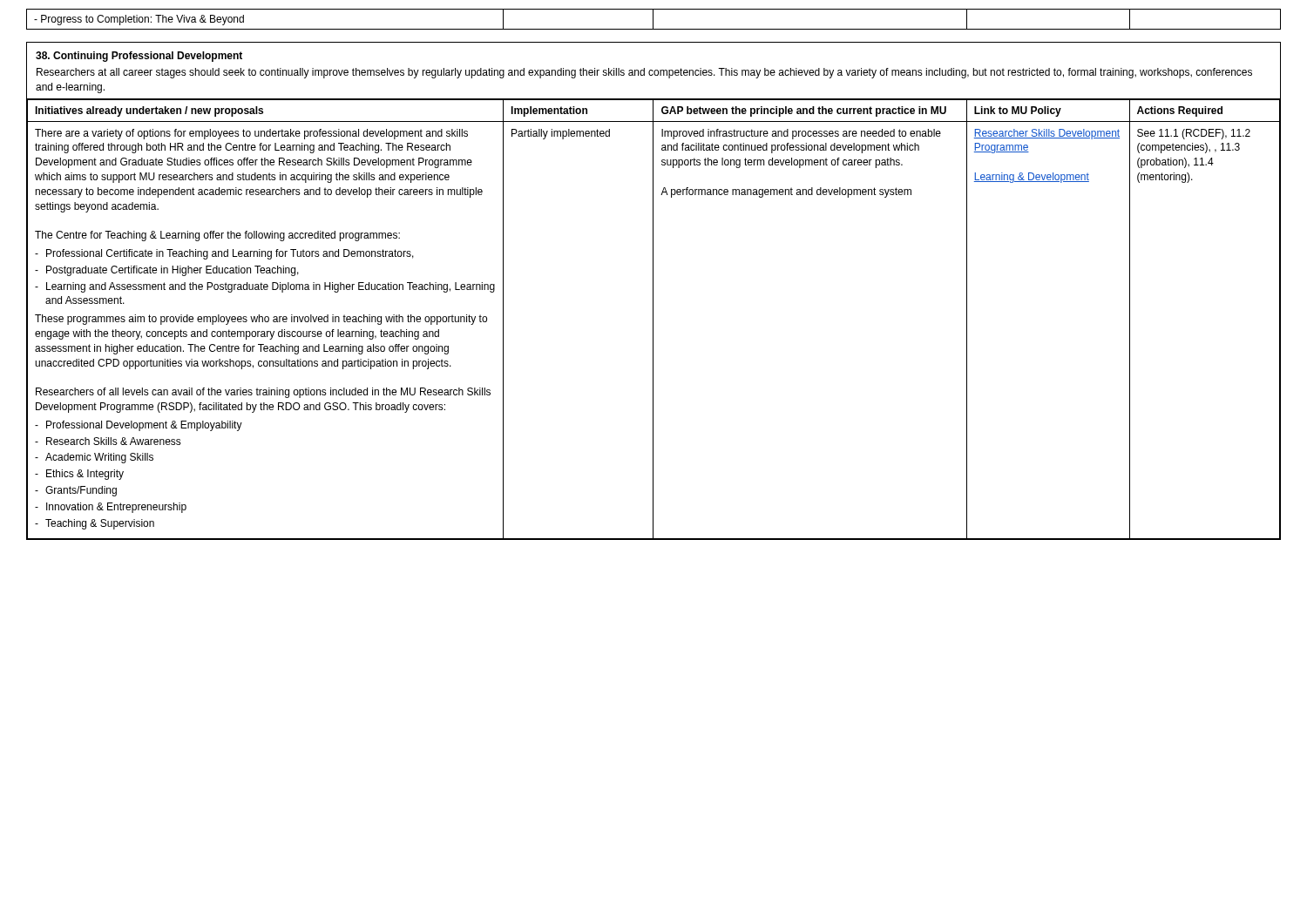Image resolution: width=1307 pixels, height=924 pixels.
Task: Navigate to the text block starting "Researchers at all career stages should"
Action: (x=644, y=80)
